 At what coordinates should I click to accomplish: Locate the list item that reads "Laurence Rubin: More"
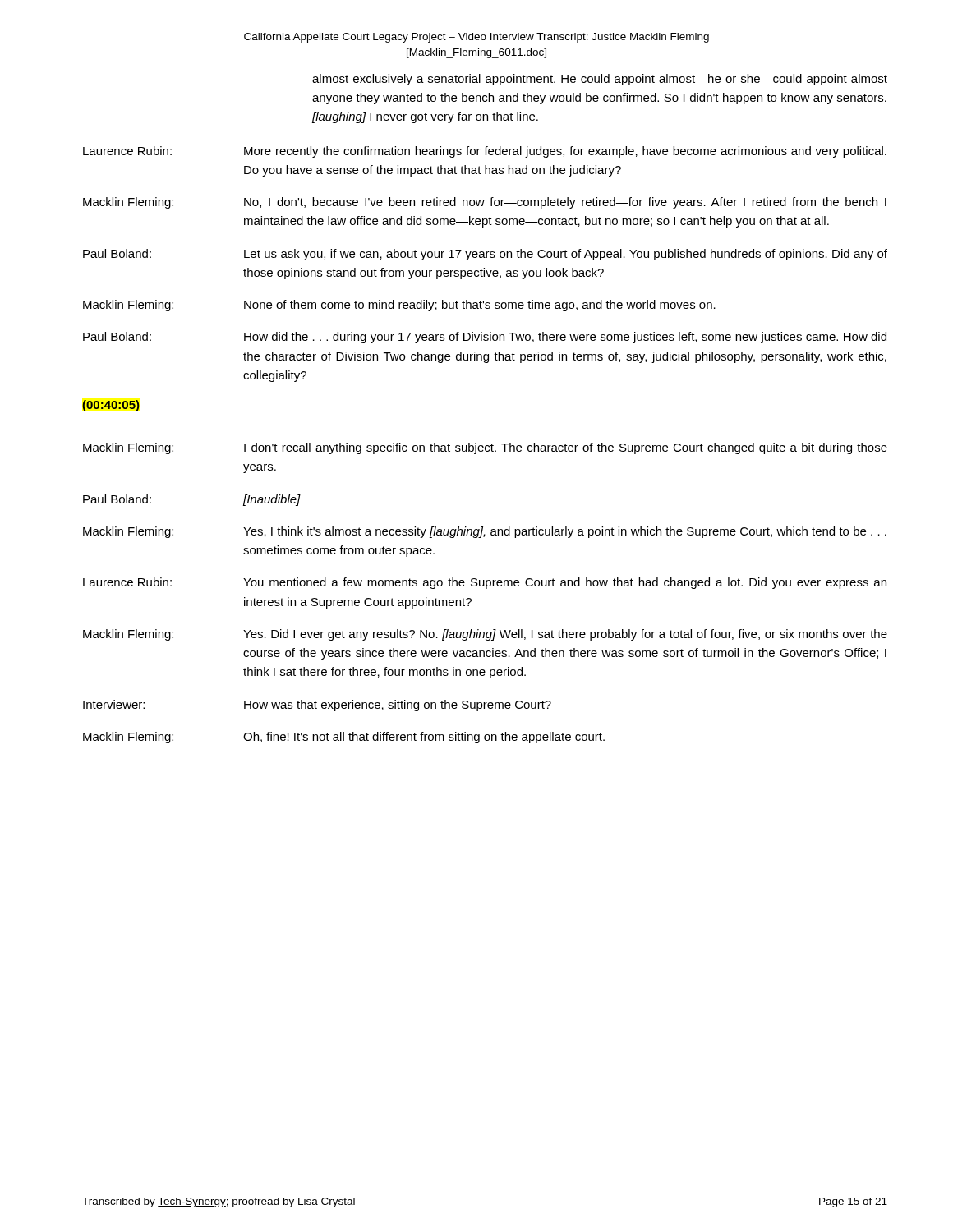point(485,160)
